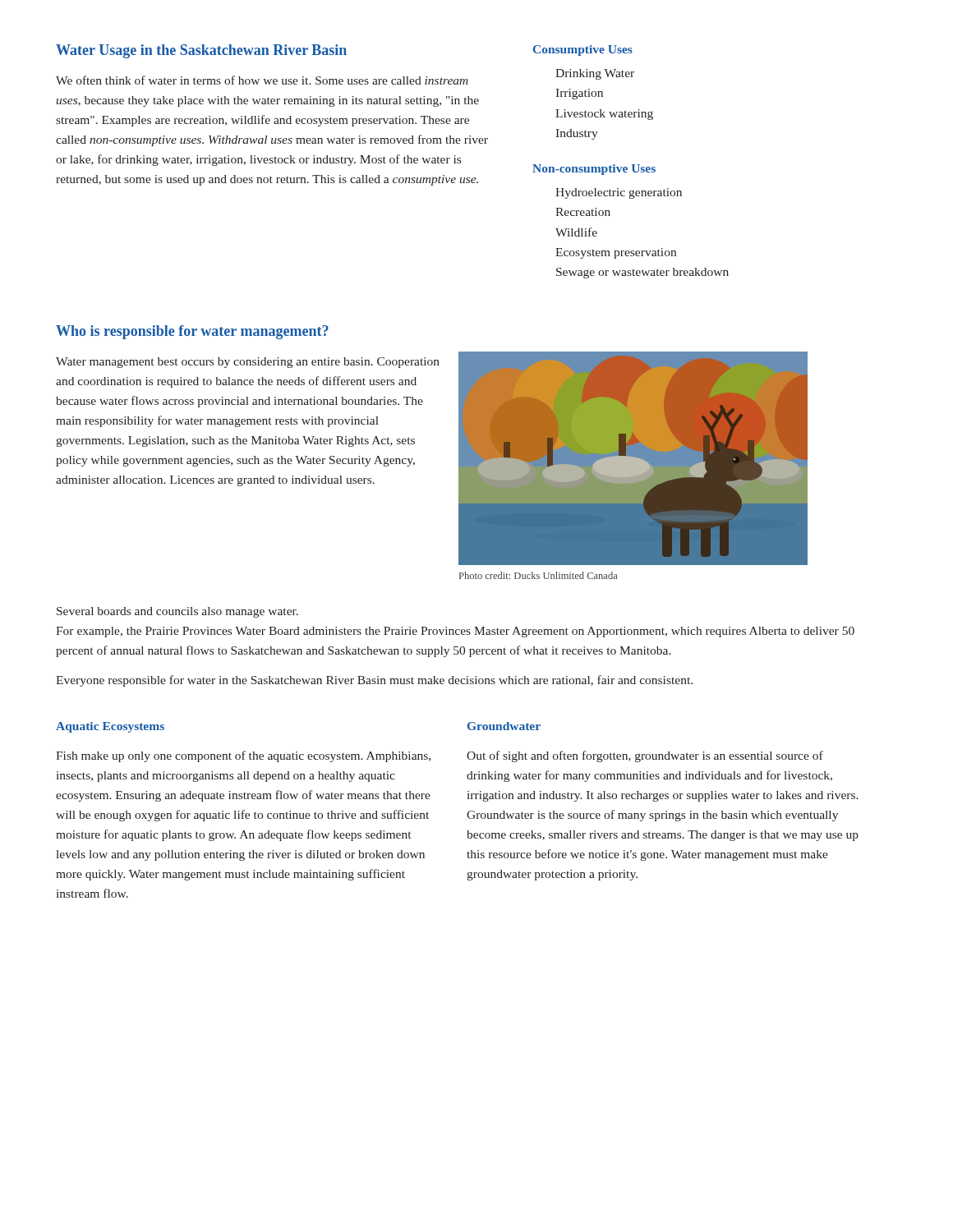The width and height of the screenshot is (953, 1232).
Task: Click where it says "Hydroelectric generation"
Action: (692, 192)
